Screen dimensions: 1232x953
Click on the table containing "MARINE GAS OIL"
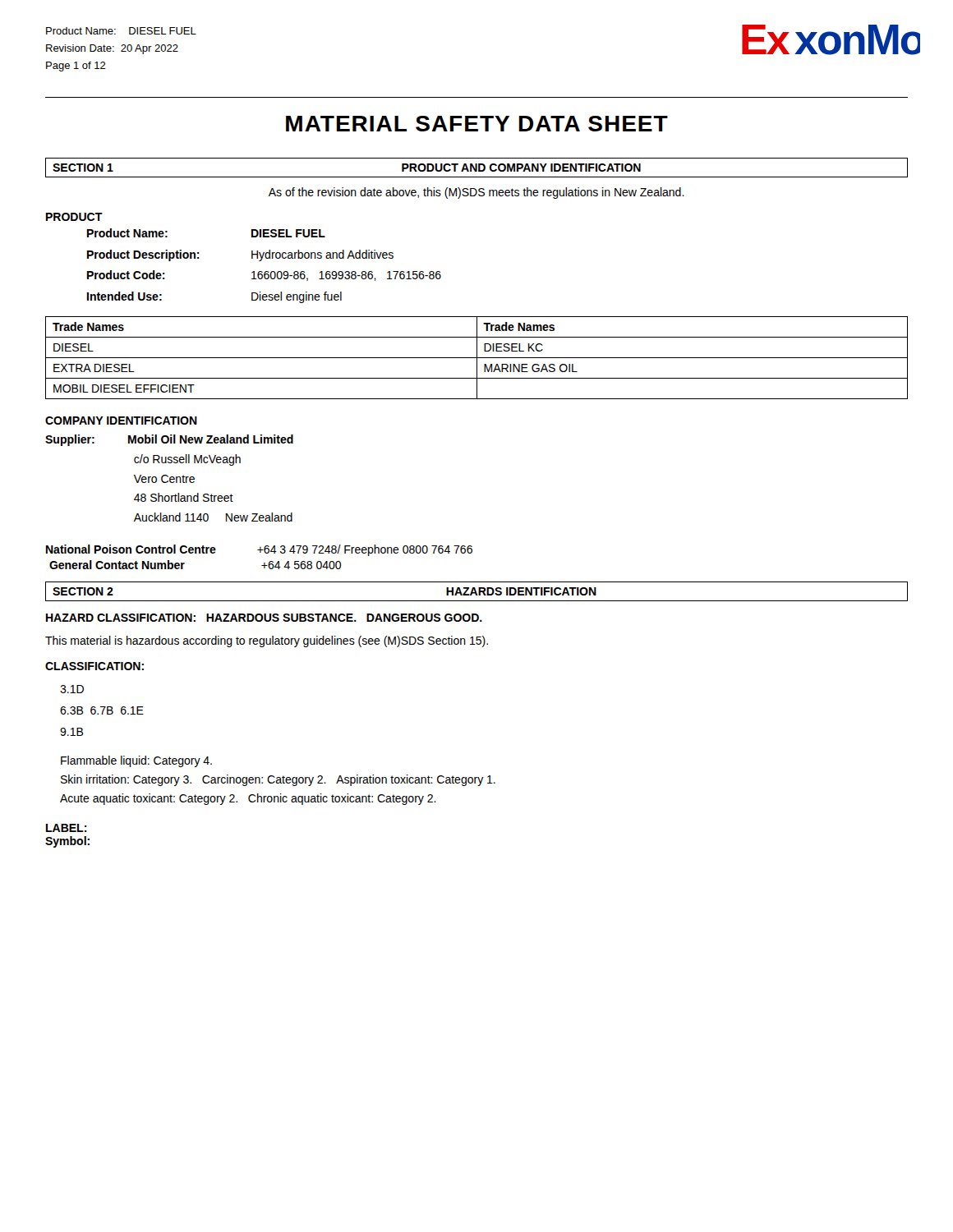476,358
